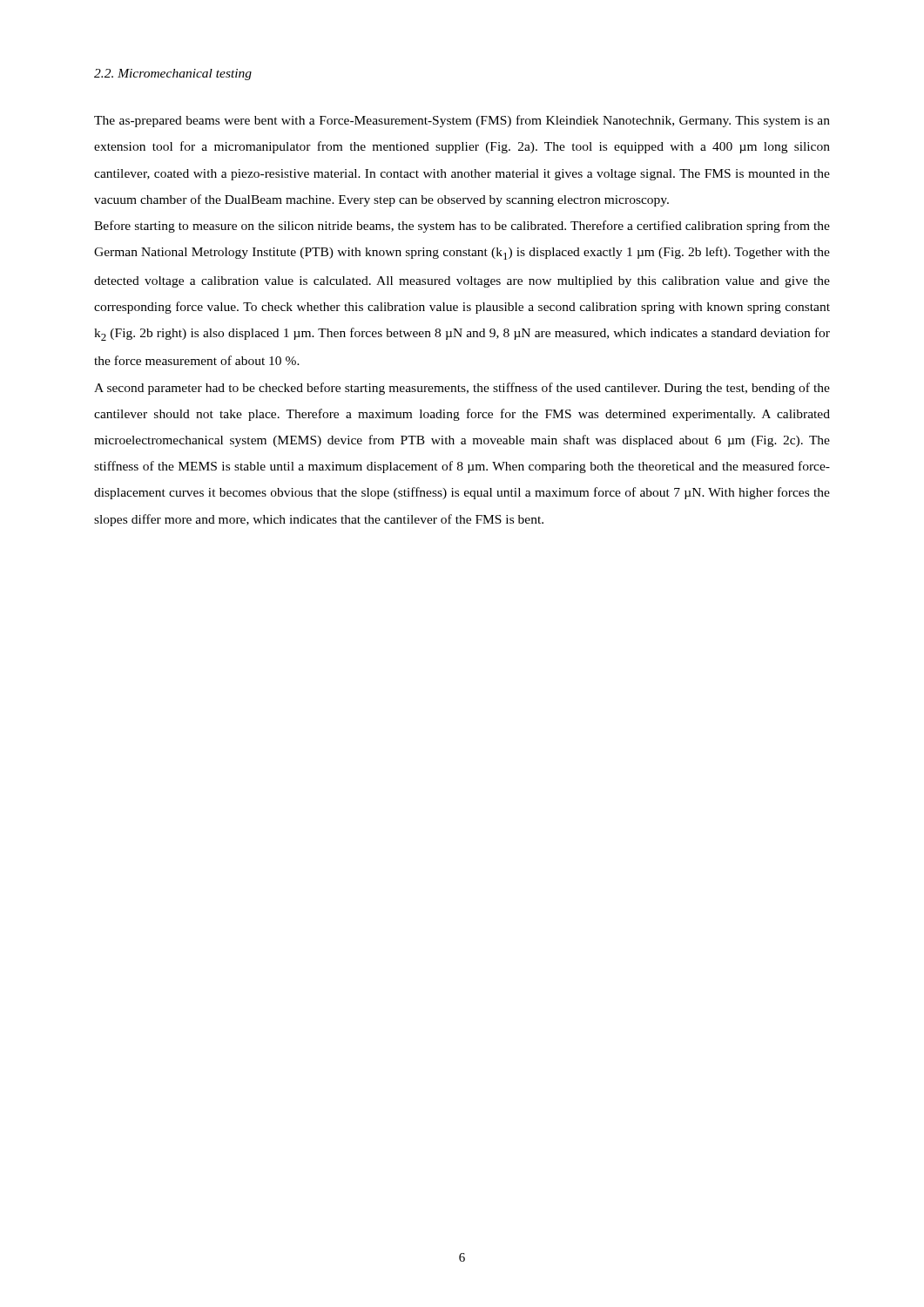The height and width of the screenshot is (1307, 924).
Task: Click on the text block containing "The as-prepared beams"
Action: tap(462, 160)
